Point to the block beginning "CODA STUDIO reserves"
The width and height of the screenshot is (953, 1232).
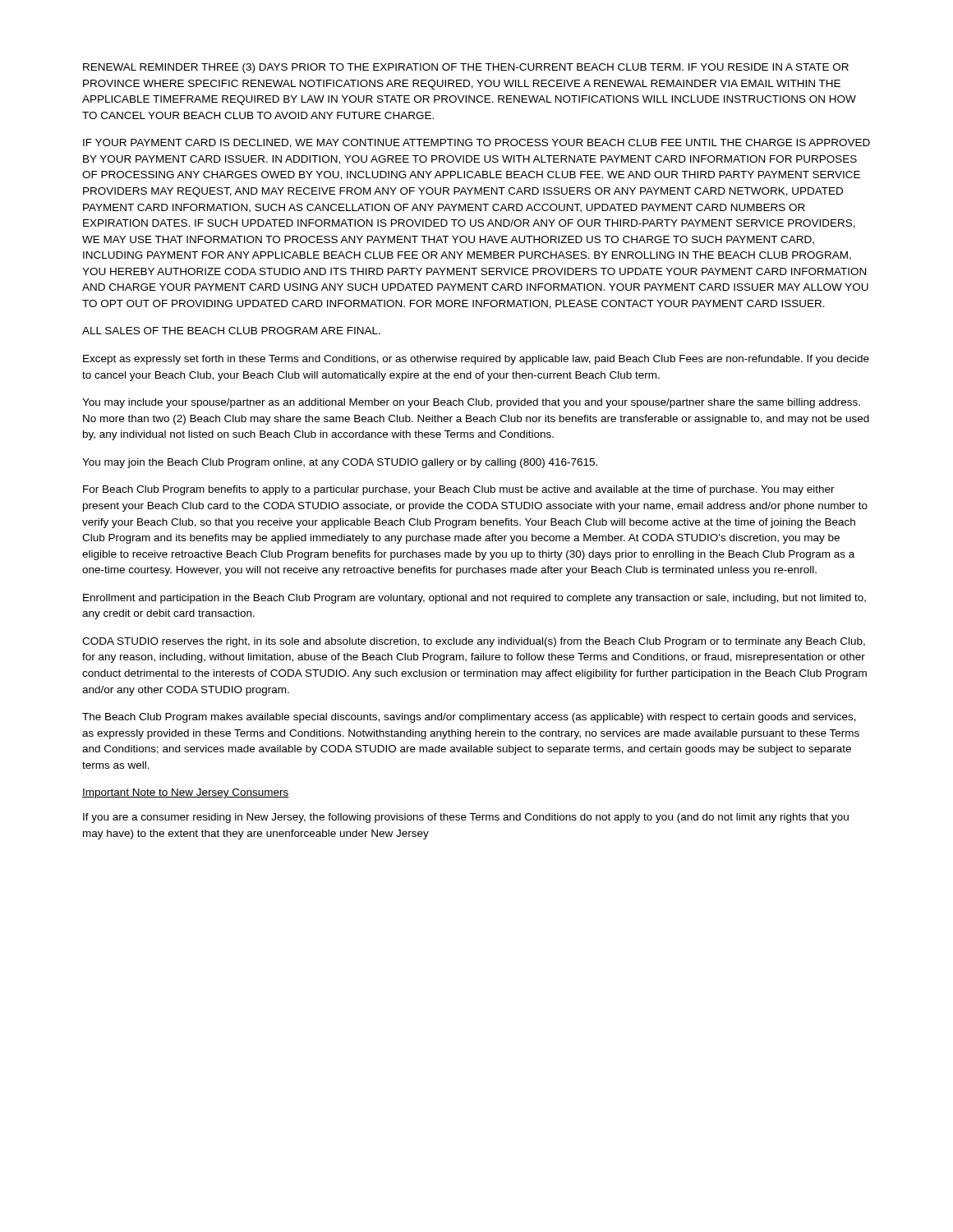(x=475, y=665)
